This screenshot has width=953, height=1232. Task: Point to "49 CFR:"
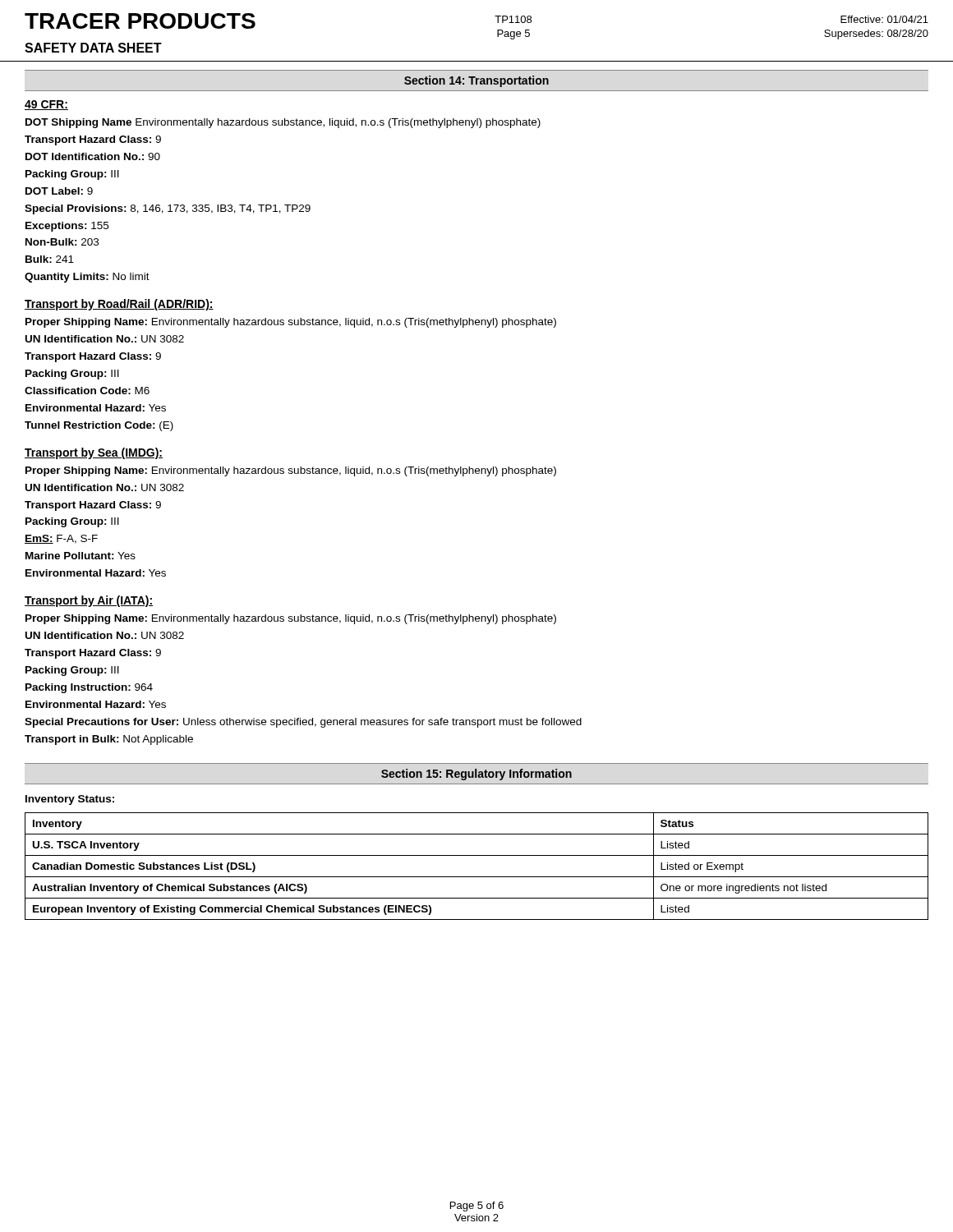pos(46,104)
